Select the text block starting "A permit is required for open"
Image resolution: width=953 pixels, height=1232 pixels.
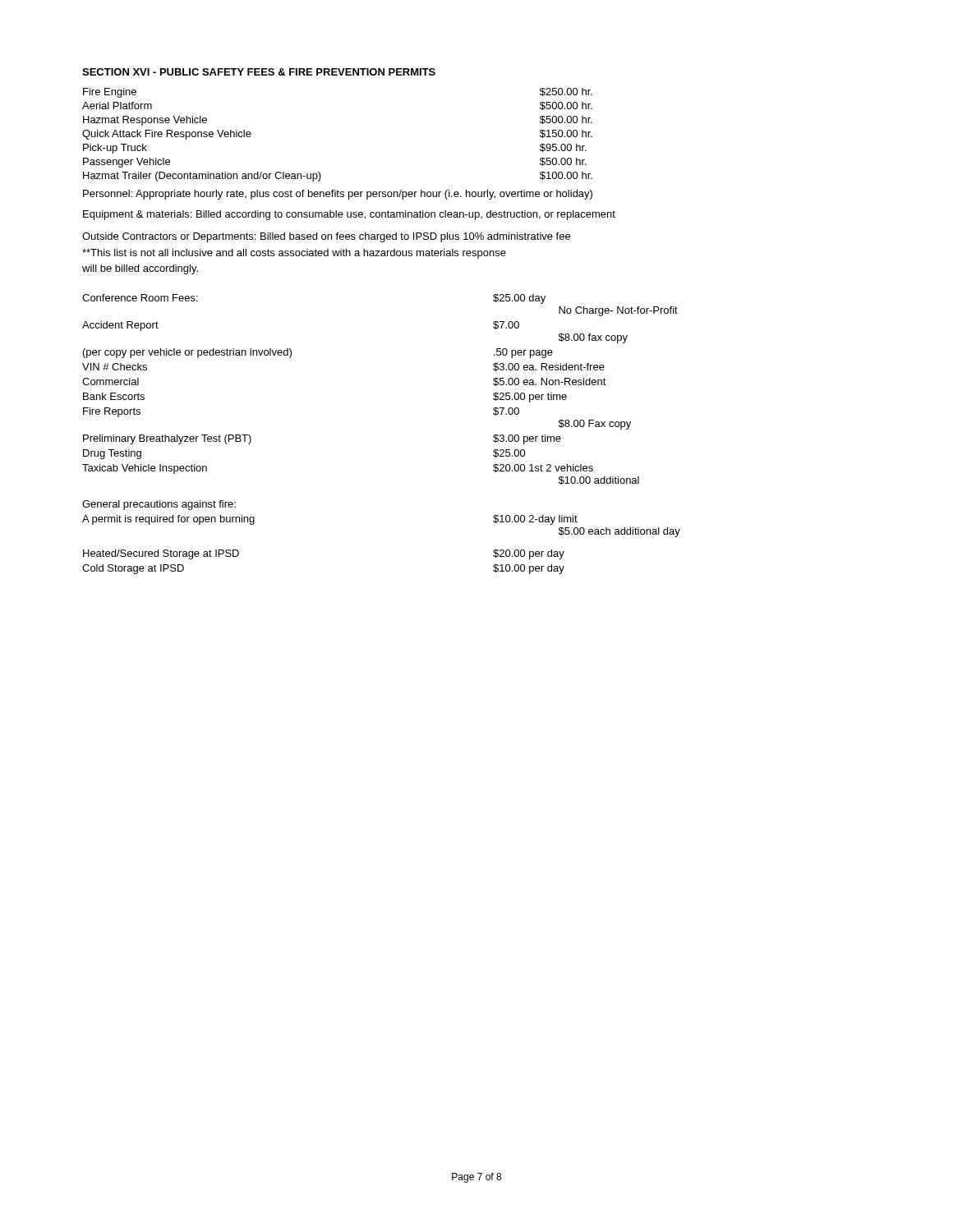pos(170,519)
